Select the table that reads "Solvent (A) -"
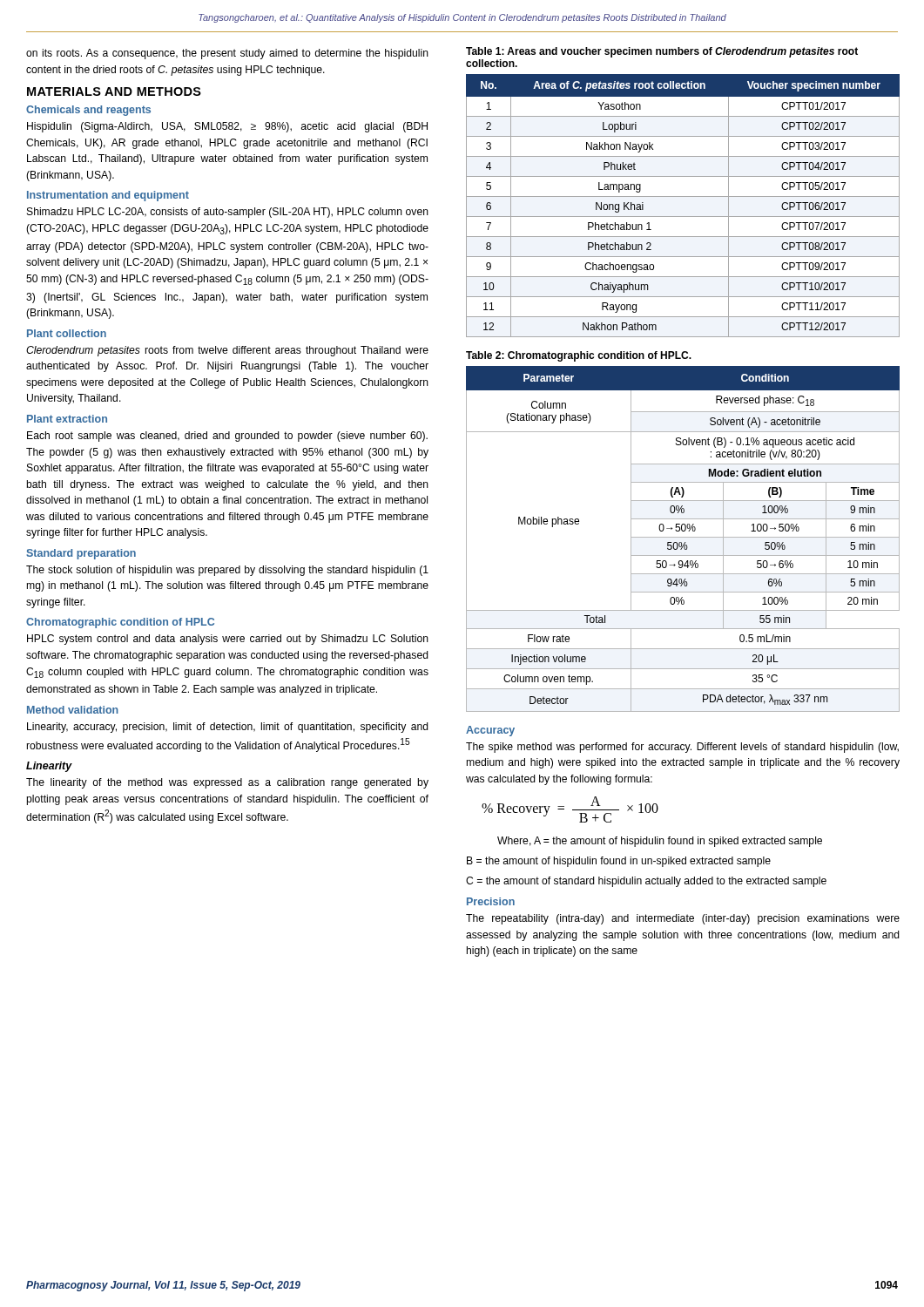 click(683, 539)
